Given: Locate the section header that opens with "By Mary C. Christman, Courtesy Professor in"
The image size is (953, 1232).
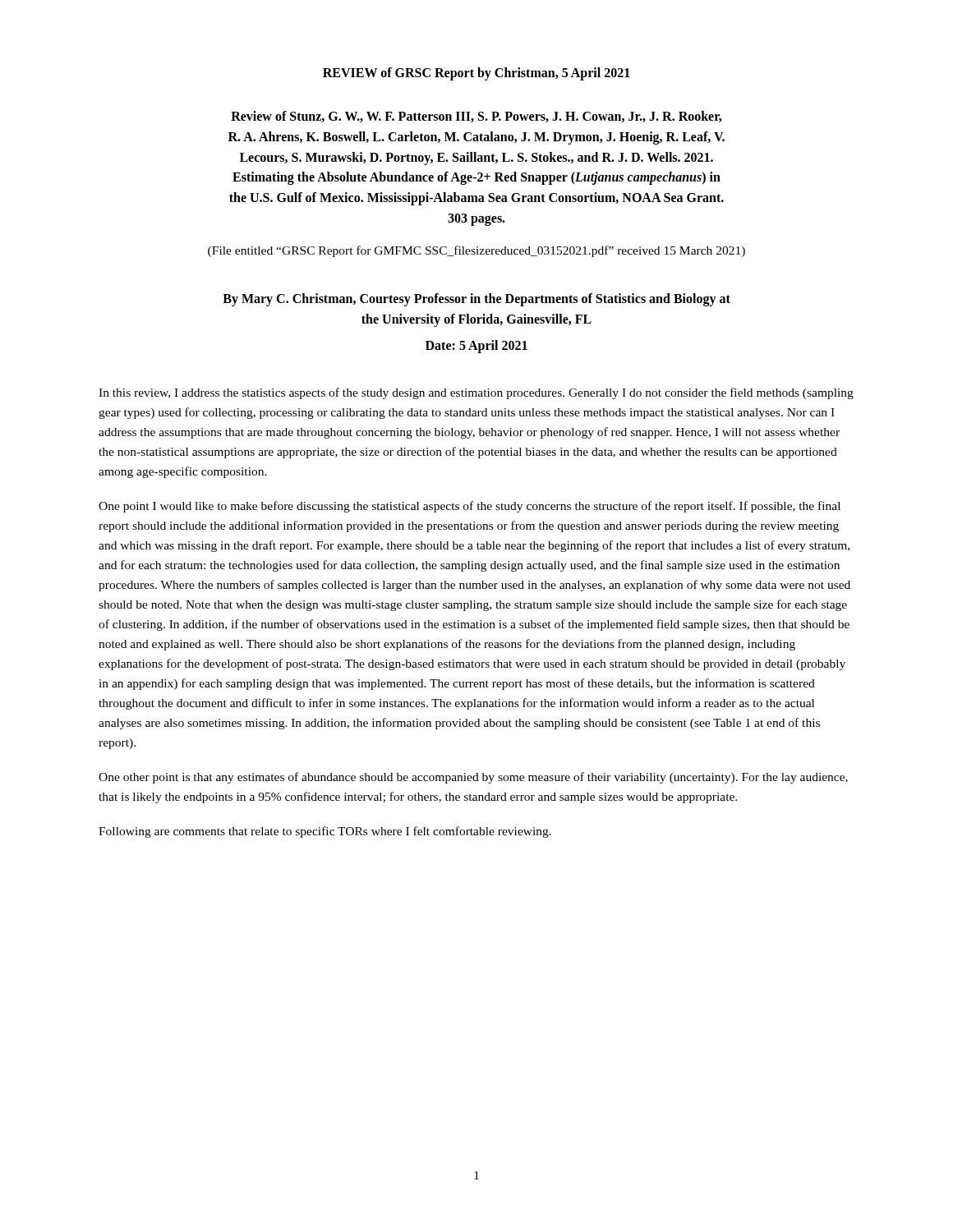Looking at the screenshot, I should click(x=476, y=309).
